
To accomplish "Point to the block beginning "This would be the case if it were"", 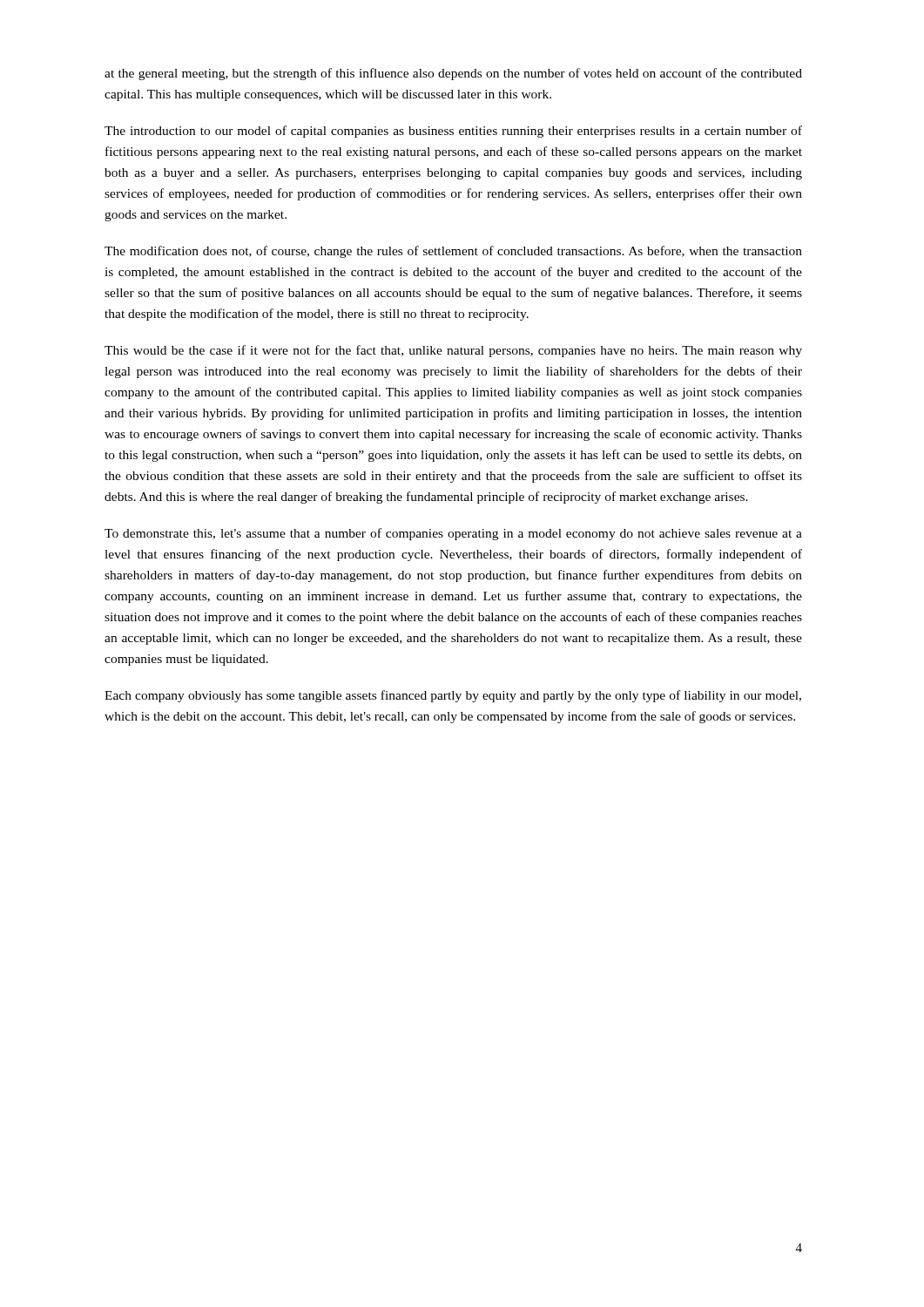I will point(453,423).
